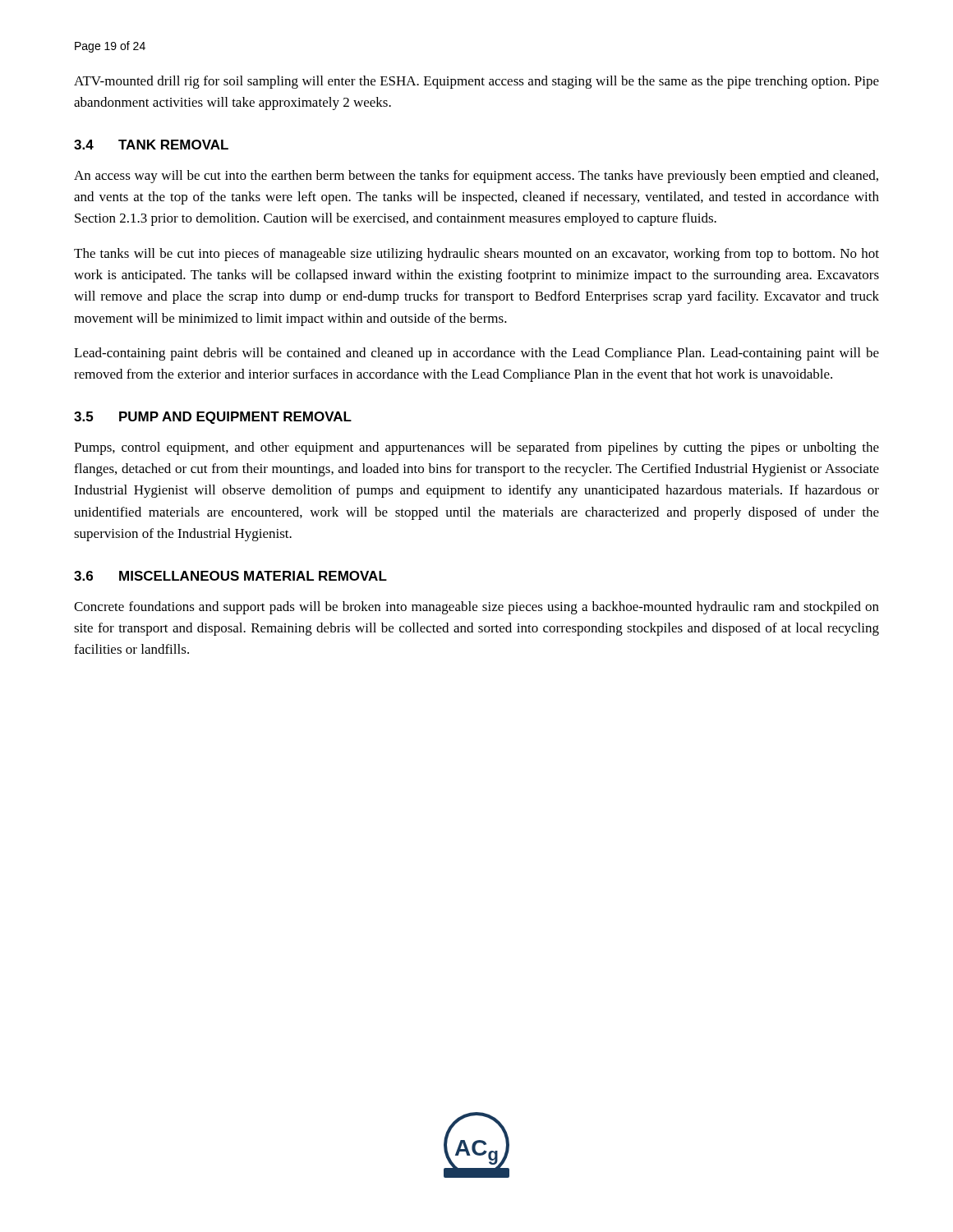The width and height of the screenshot is (953, 1232).
Task: Locate the text block containing "Pumps, control equipment, and"
Action: tap(476, 490)
